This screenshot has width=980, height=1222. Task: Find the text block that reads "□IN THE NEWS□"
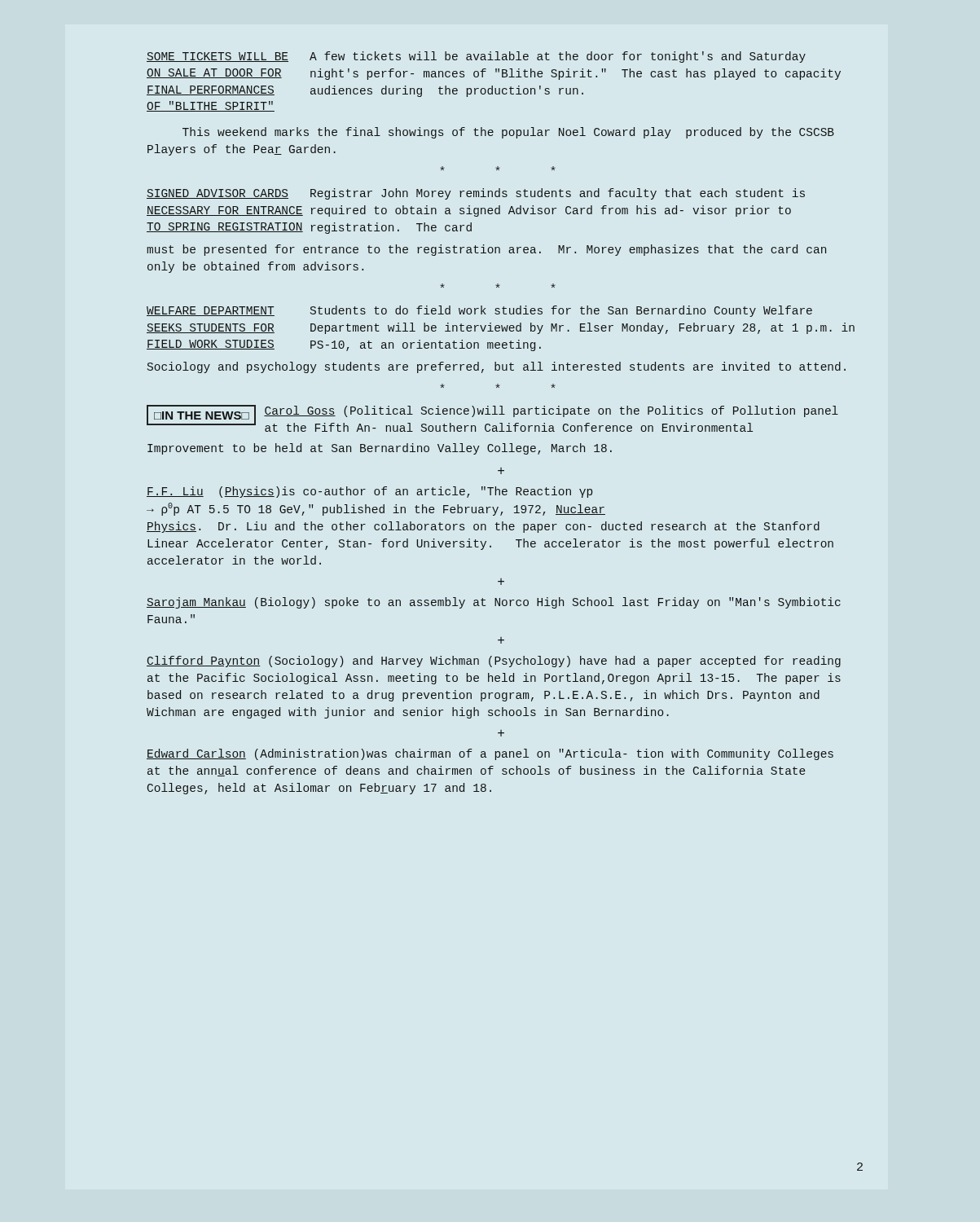(x=501, y=431)
